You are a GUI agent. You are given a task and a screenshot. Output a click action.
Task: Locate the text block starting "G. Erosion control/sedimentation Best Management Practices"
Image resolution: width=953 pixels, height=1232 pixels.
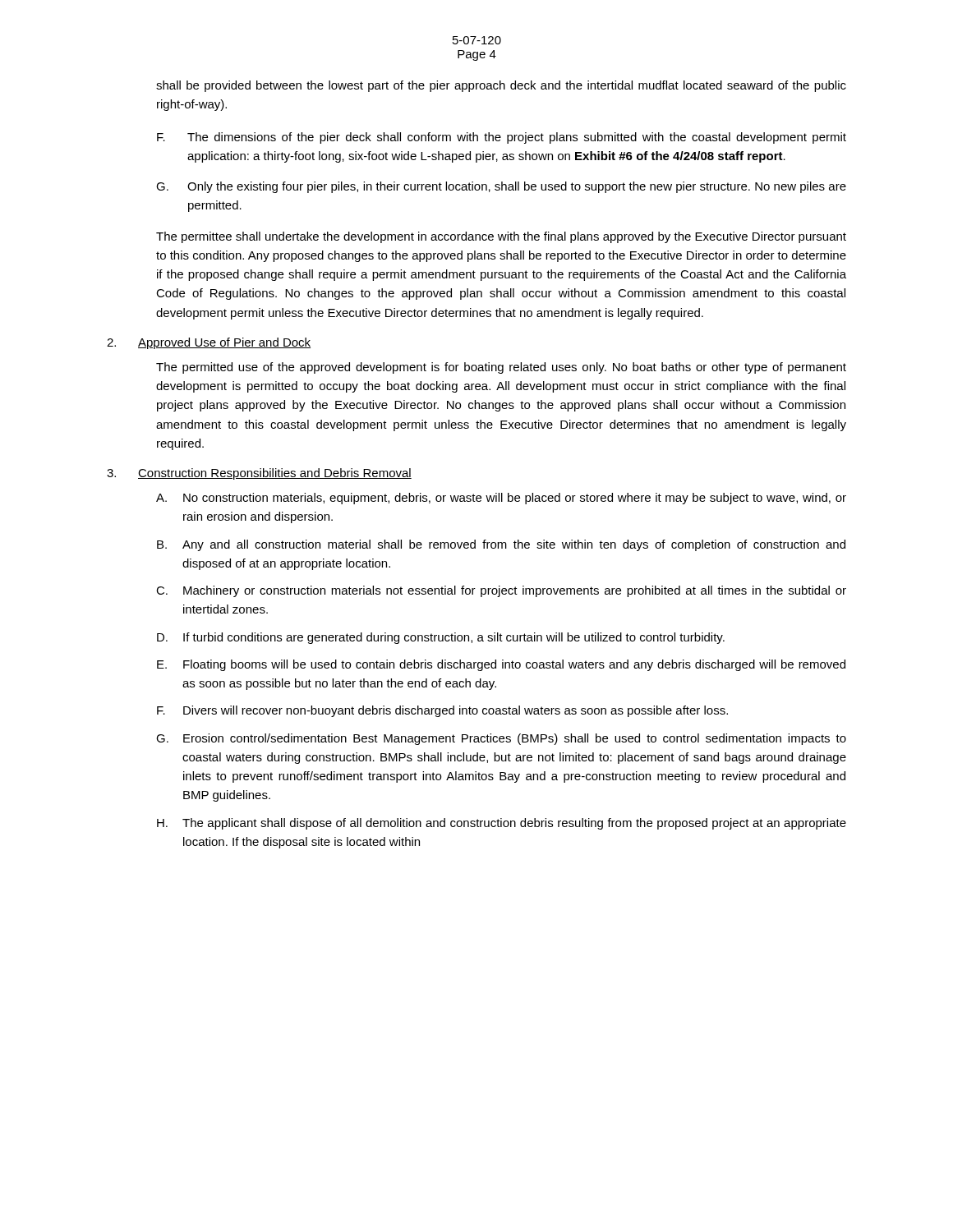pyautogui.click(x=501, y=766)
